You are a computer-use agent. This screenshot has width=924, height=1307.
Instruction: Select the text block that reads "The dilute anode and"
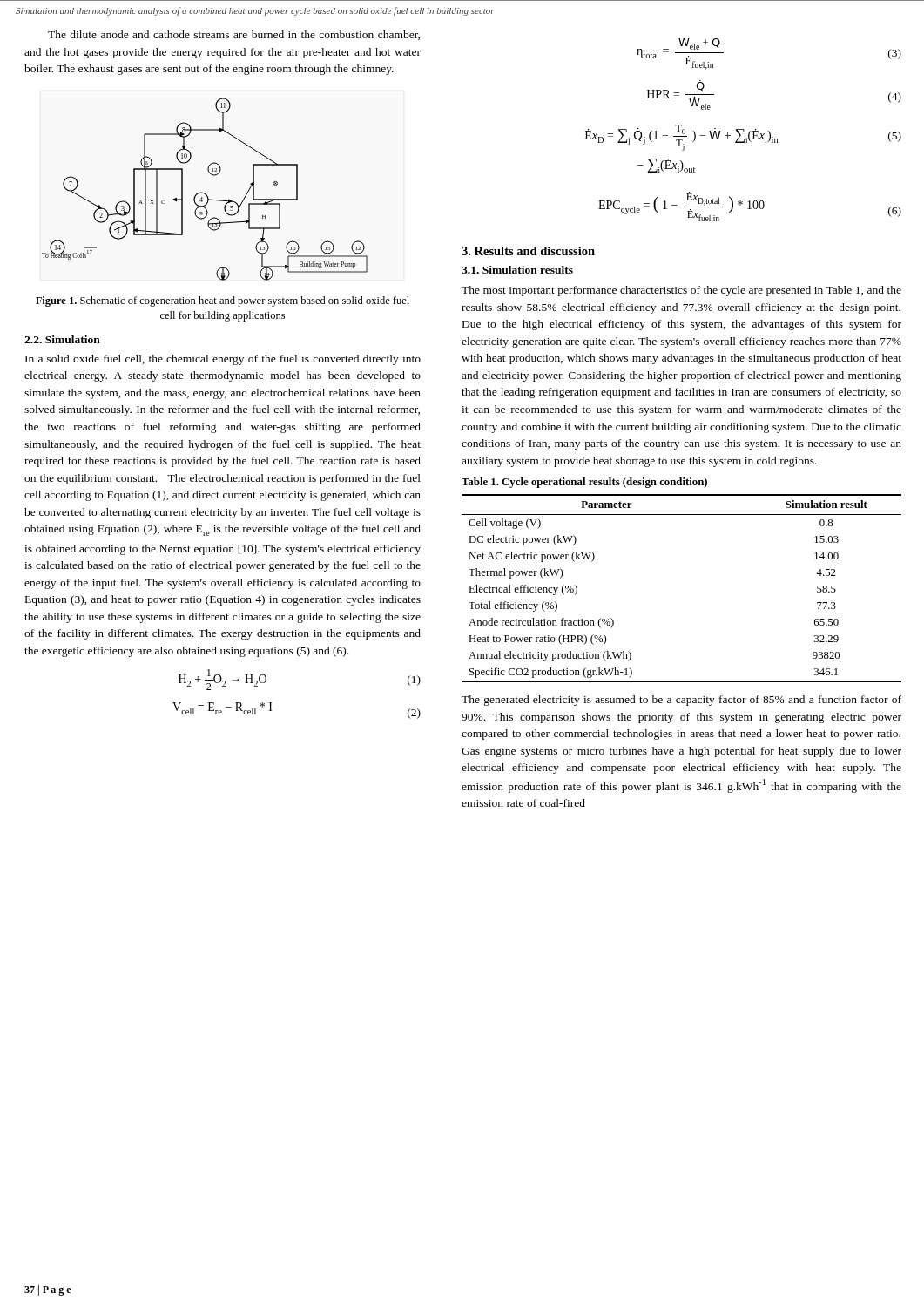pyautogui.click(x=222, y=52)
